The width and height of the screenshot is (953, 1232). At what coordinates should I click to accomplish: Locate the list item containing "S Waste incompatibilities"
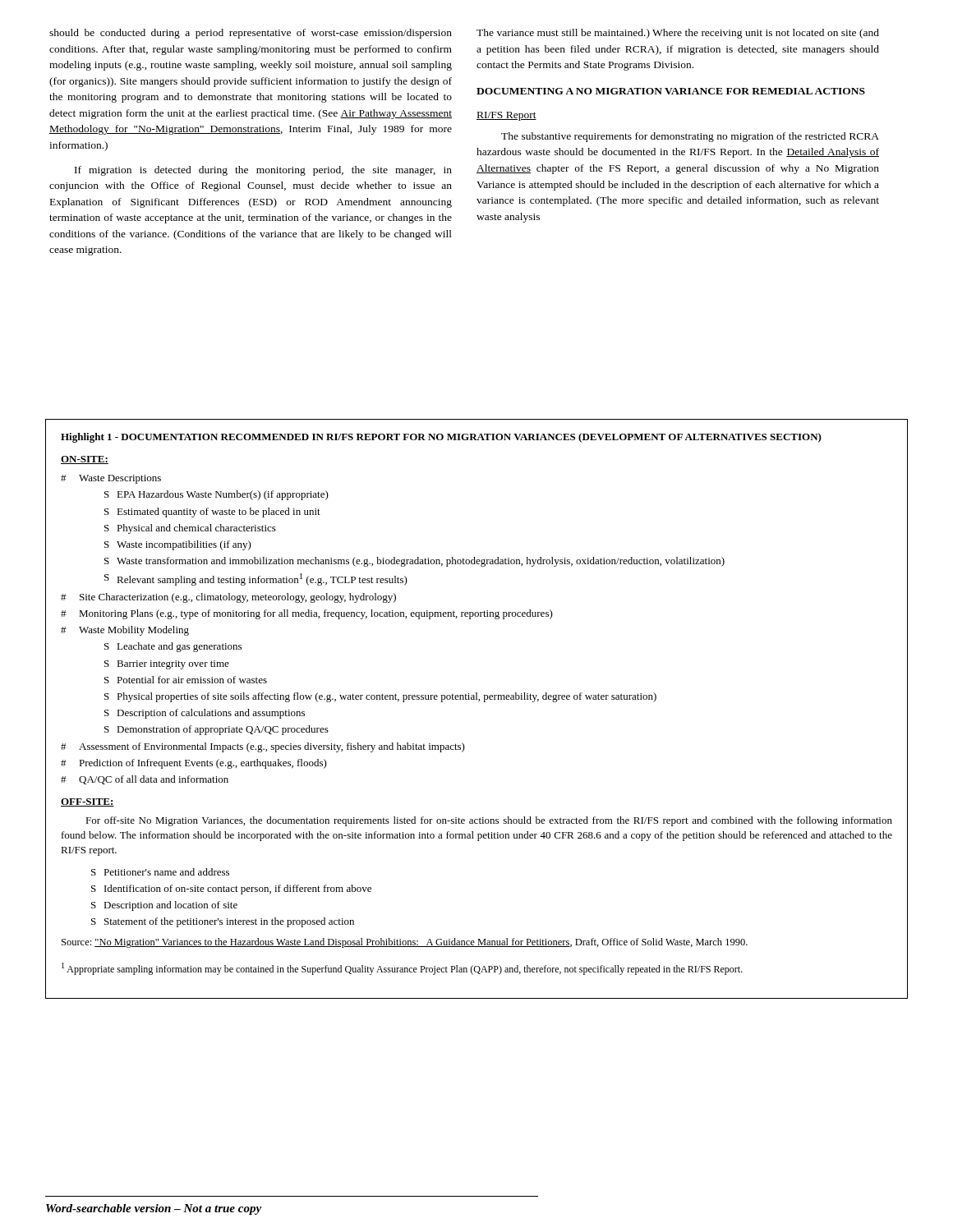pos(178,545)
